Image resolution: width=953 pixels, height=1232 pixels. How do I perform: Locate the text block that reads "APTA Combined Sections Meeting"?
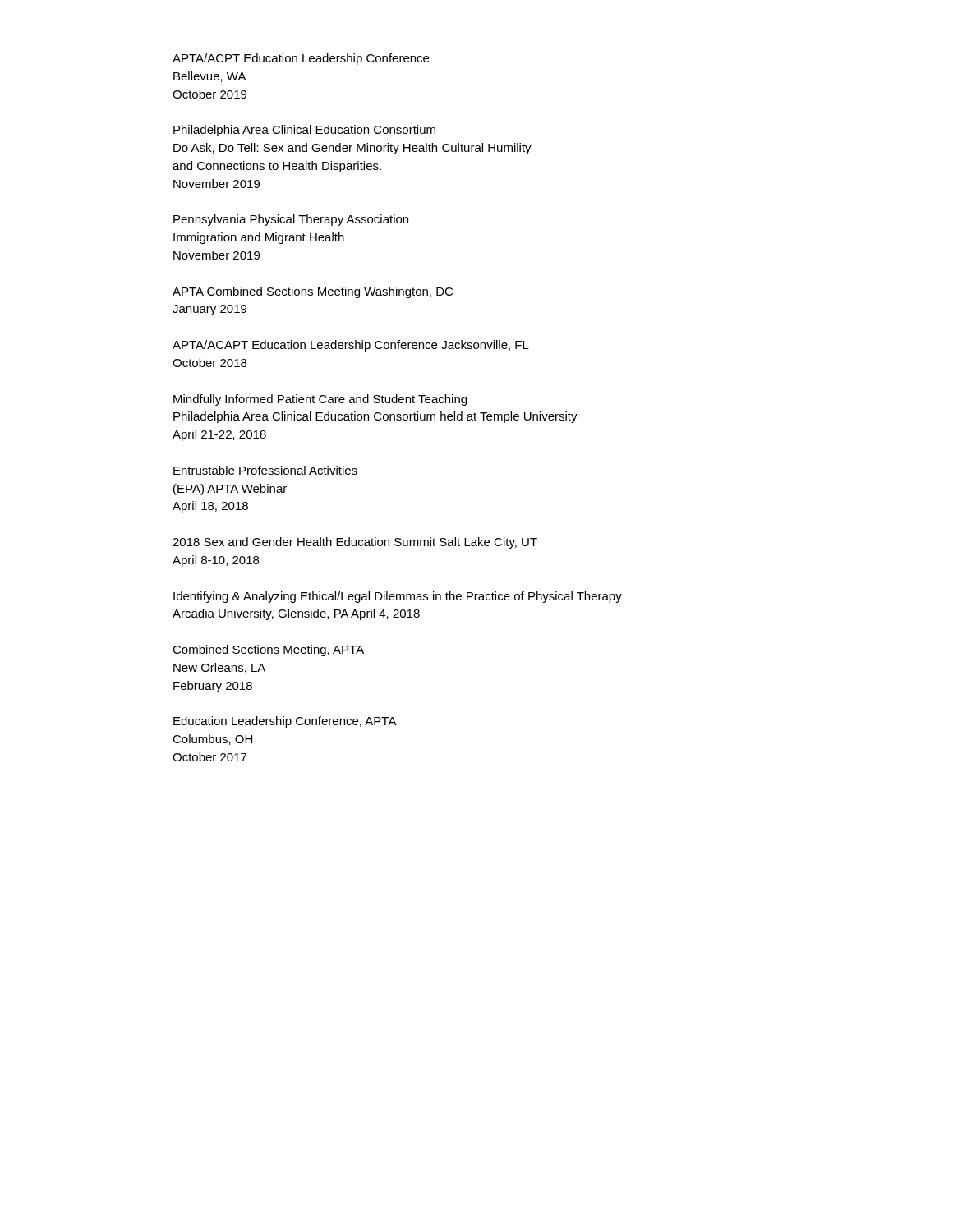(x=313, y=300)
